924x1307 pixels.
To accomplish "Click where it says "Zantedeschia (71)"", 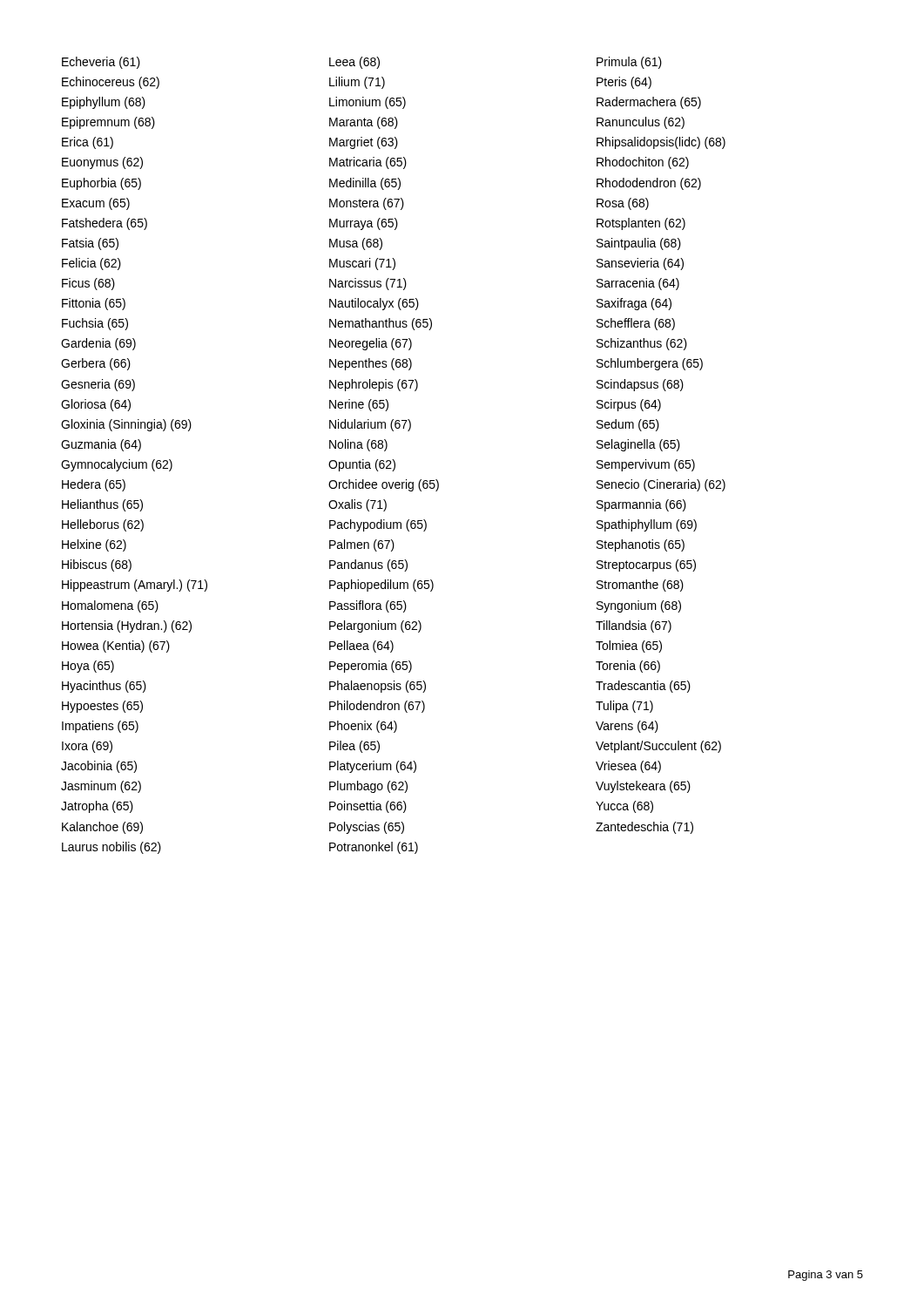I will 645,826.
